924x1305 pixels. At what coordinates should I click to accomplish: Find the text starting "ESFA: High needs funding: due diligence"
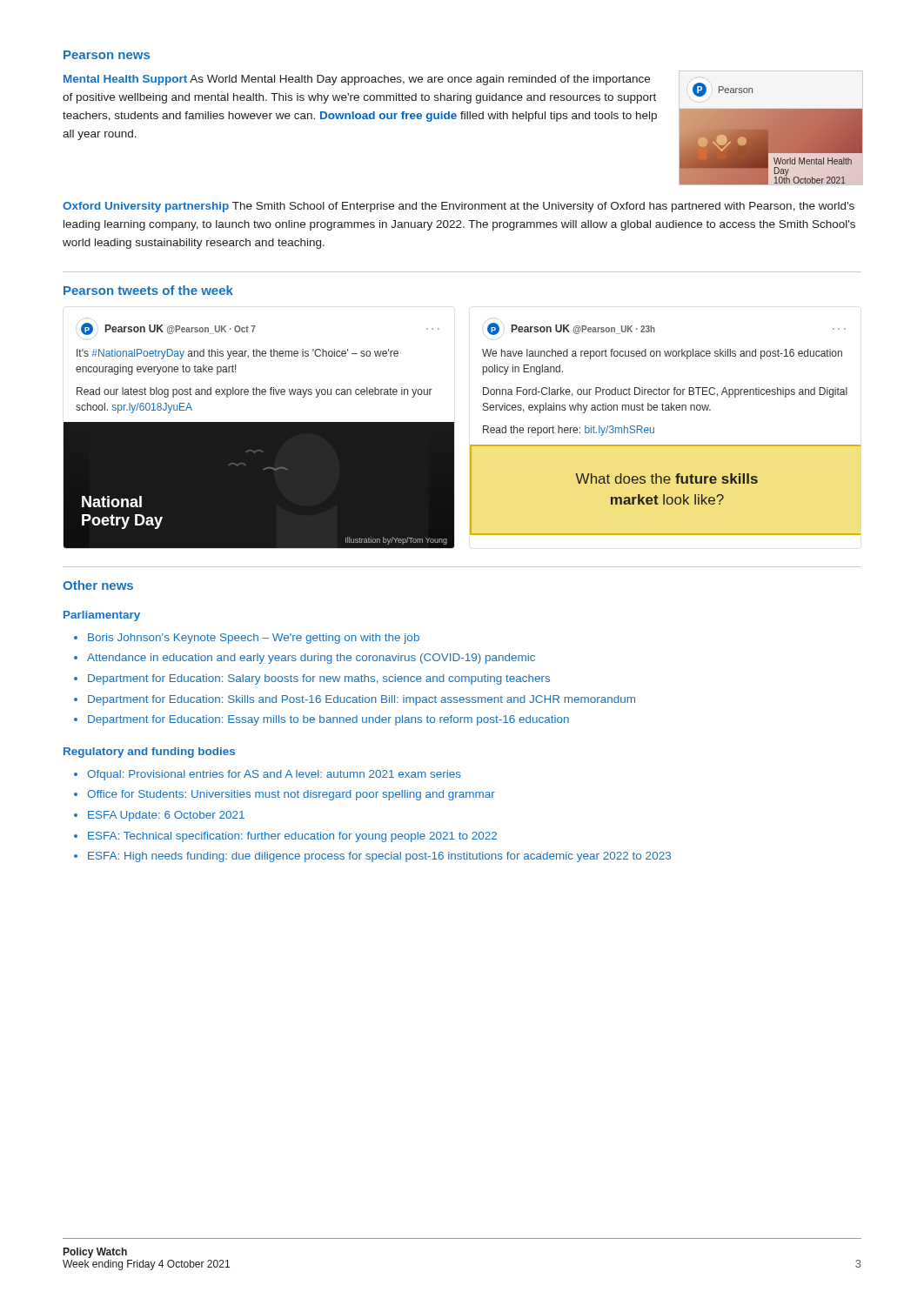(x=379, y=856)
